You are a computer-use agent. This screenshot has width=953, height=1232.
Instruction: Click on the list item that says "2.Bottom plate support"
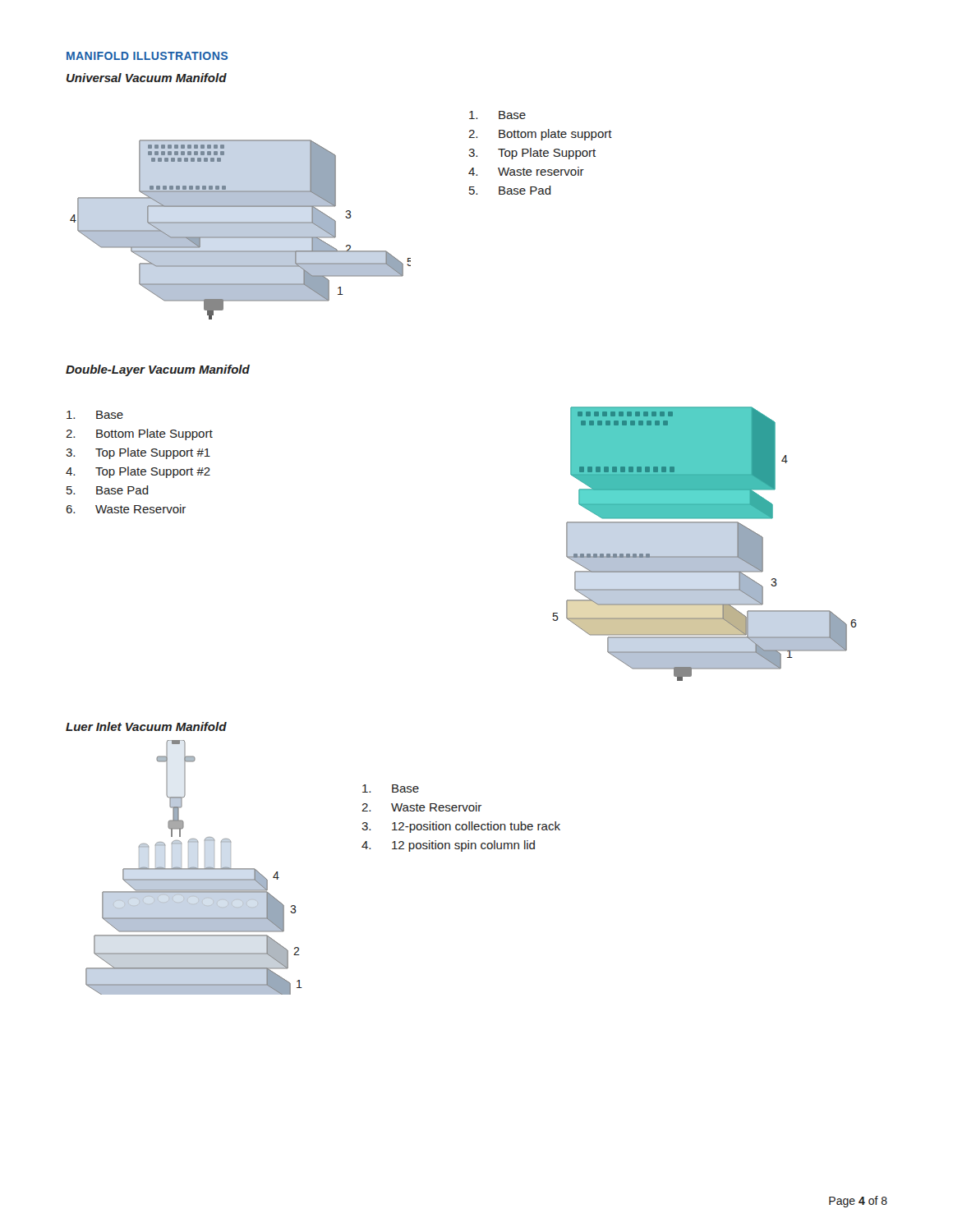tap(540, 133)
